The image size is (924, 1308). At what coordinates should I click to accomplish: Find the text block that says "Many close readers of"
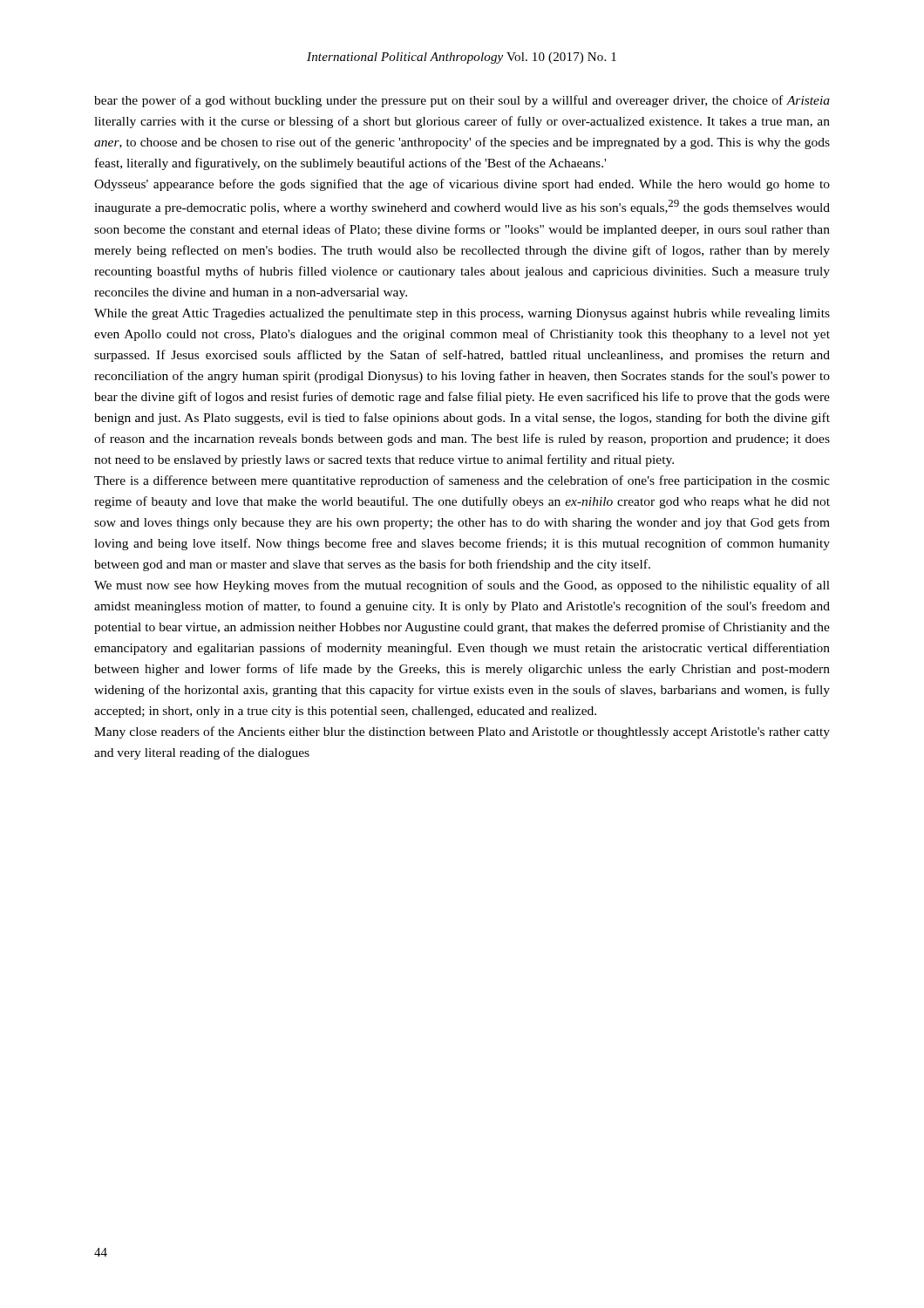pyautogui.click(x=462, y=742)
